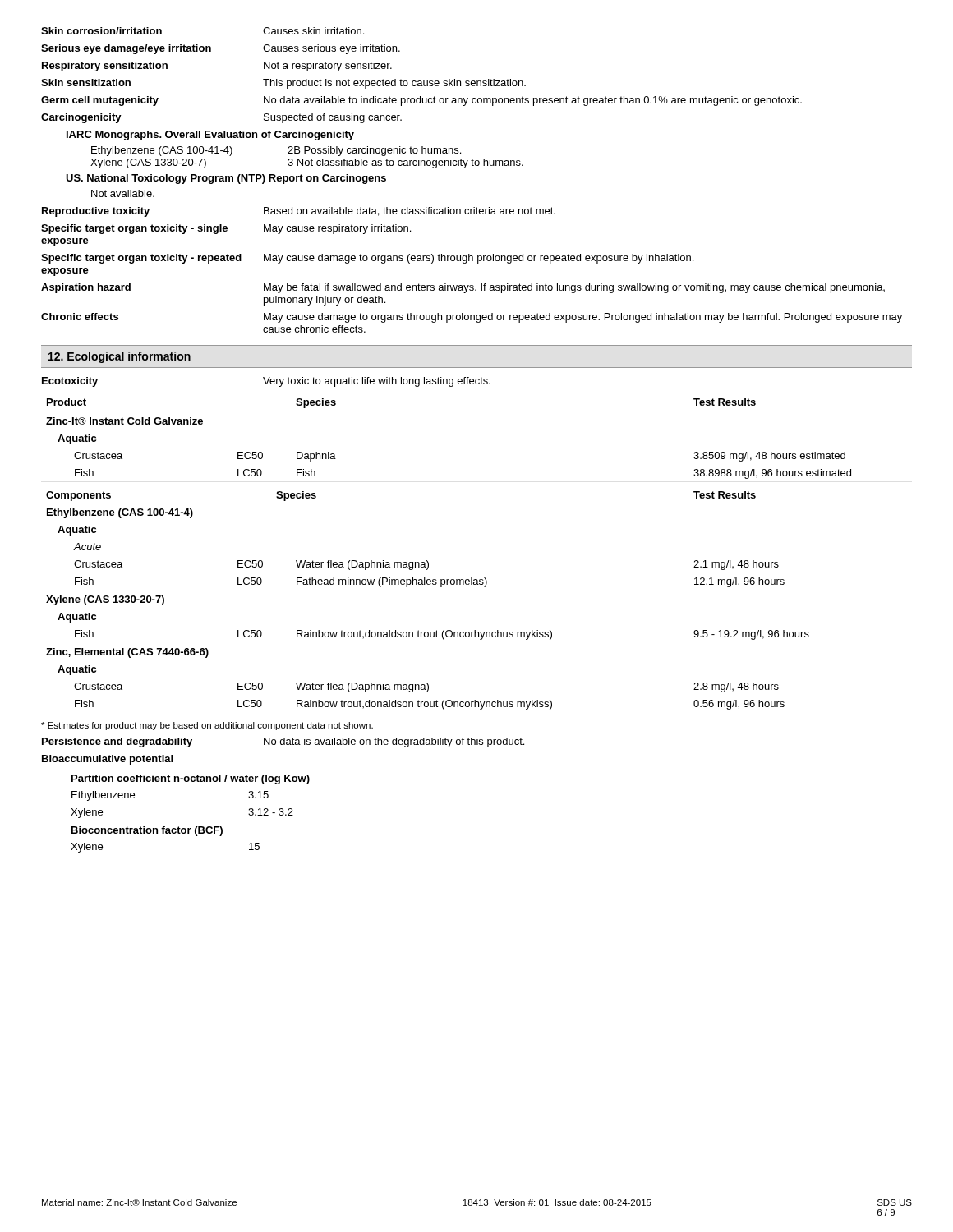This screenshot has height=1232, width=953.
Task: Where does it say "Carcinogenicity Suspected of causing cancer."?
Action: click(x=78, y=120)
